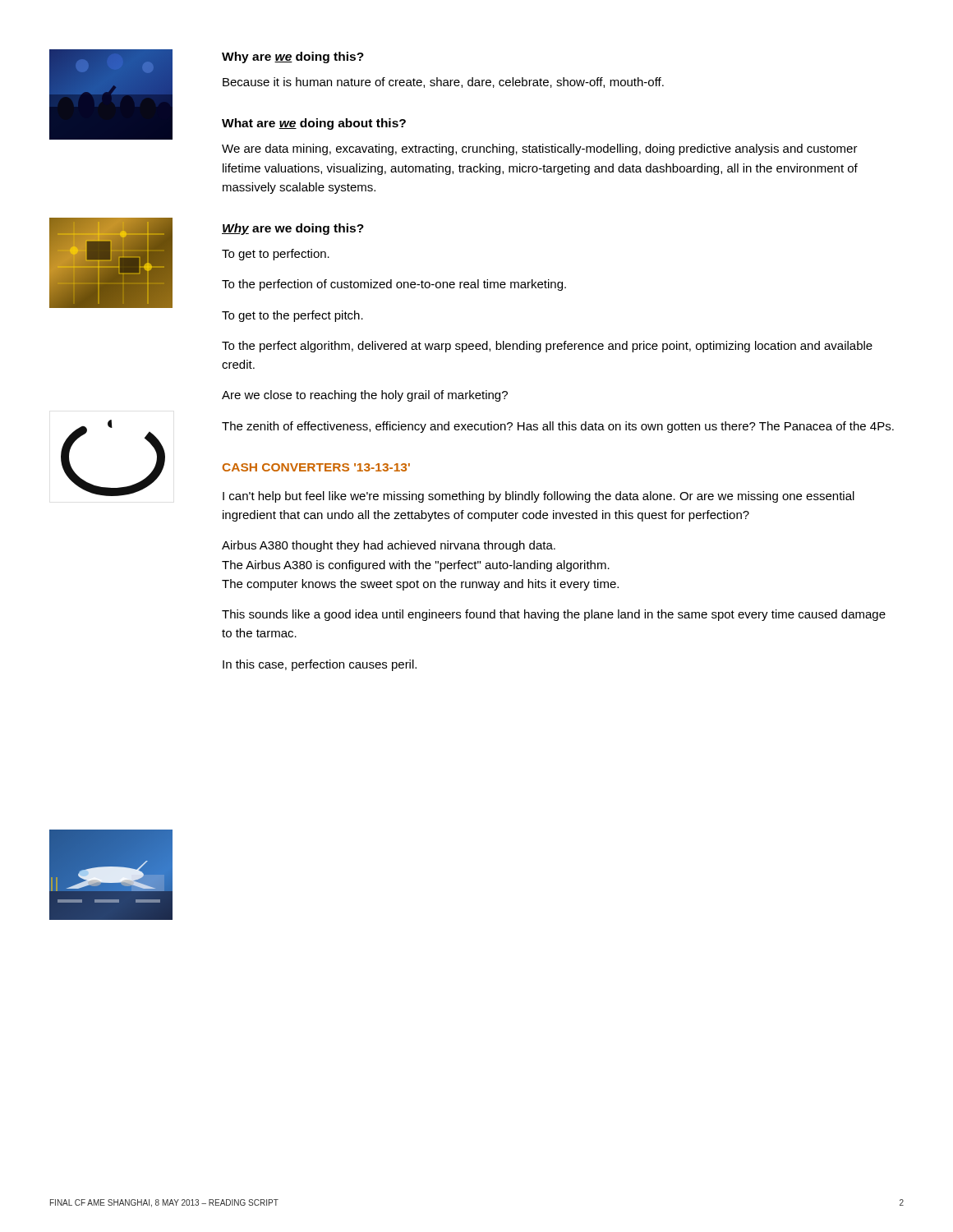Locate the block of text that opens with "To get to the perfect"
This screenshot has width=953, height=1232.
point(293,315)
